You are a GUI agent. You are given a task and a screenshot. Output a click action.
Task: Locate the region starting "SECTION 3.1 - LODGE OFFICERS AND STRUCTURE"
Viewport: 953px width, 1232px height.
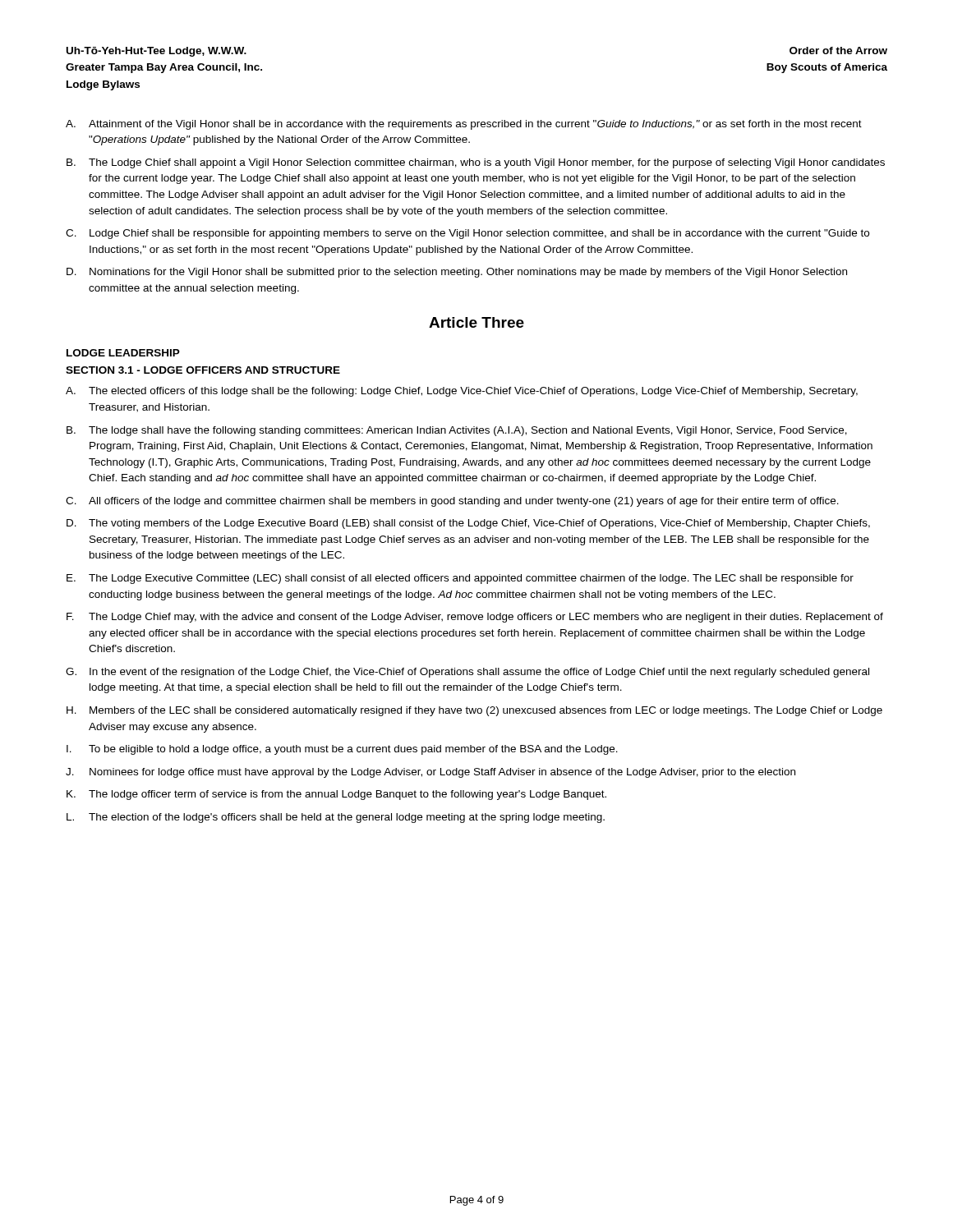point(203,370)
